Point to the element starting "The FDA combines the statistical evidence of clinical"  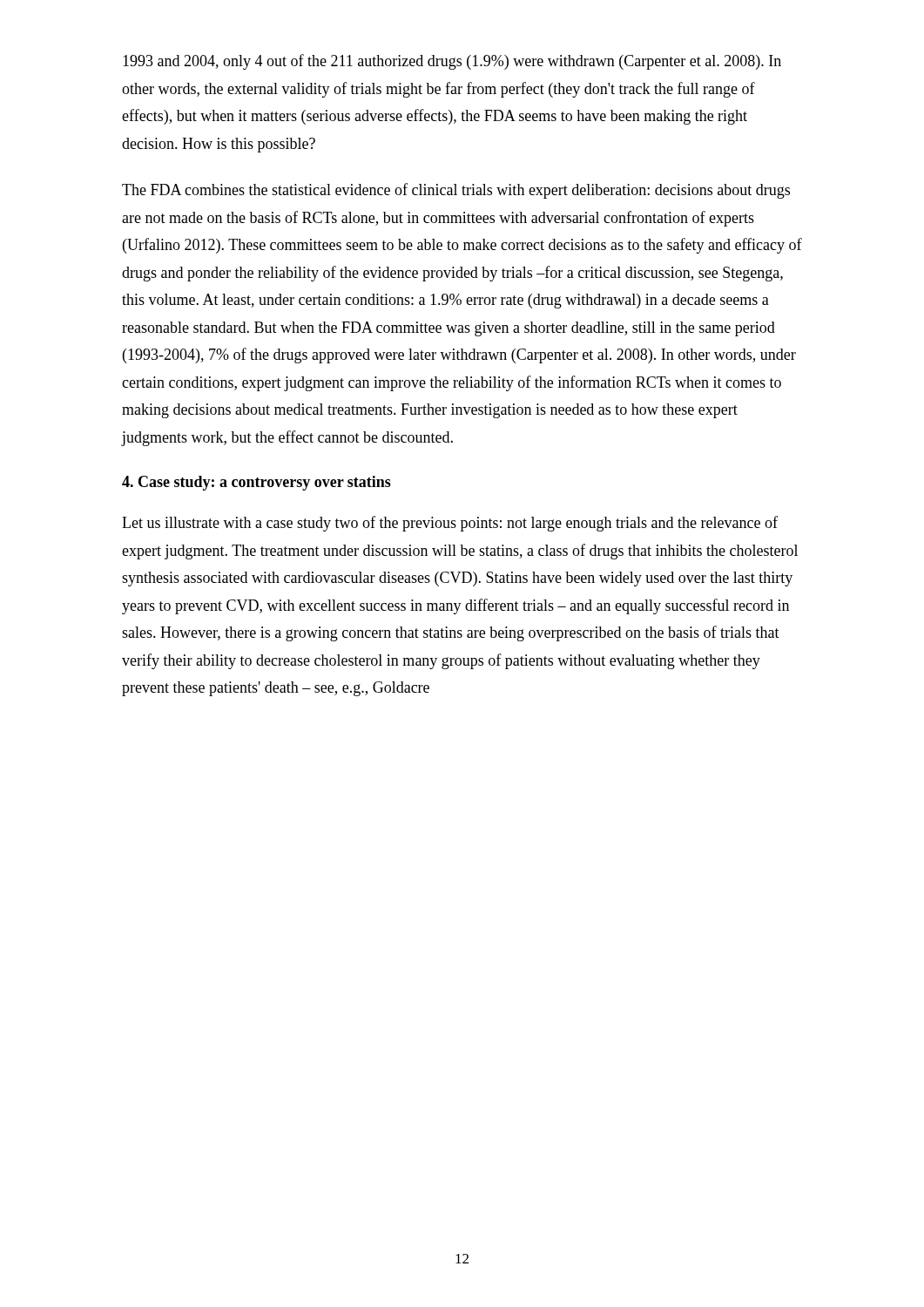click(x=462, y=314)
